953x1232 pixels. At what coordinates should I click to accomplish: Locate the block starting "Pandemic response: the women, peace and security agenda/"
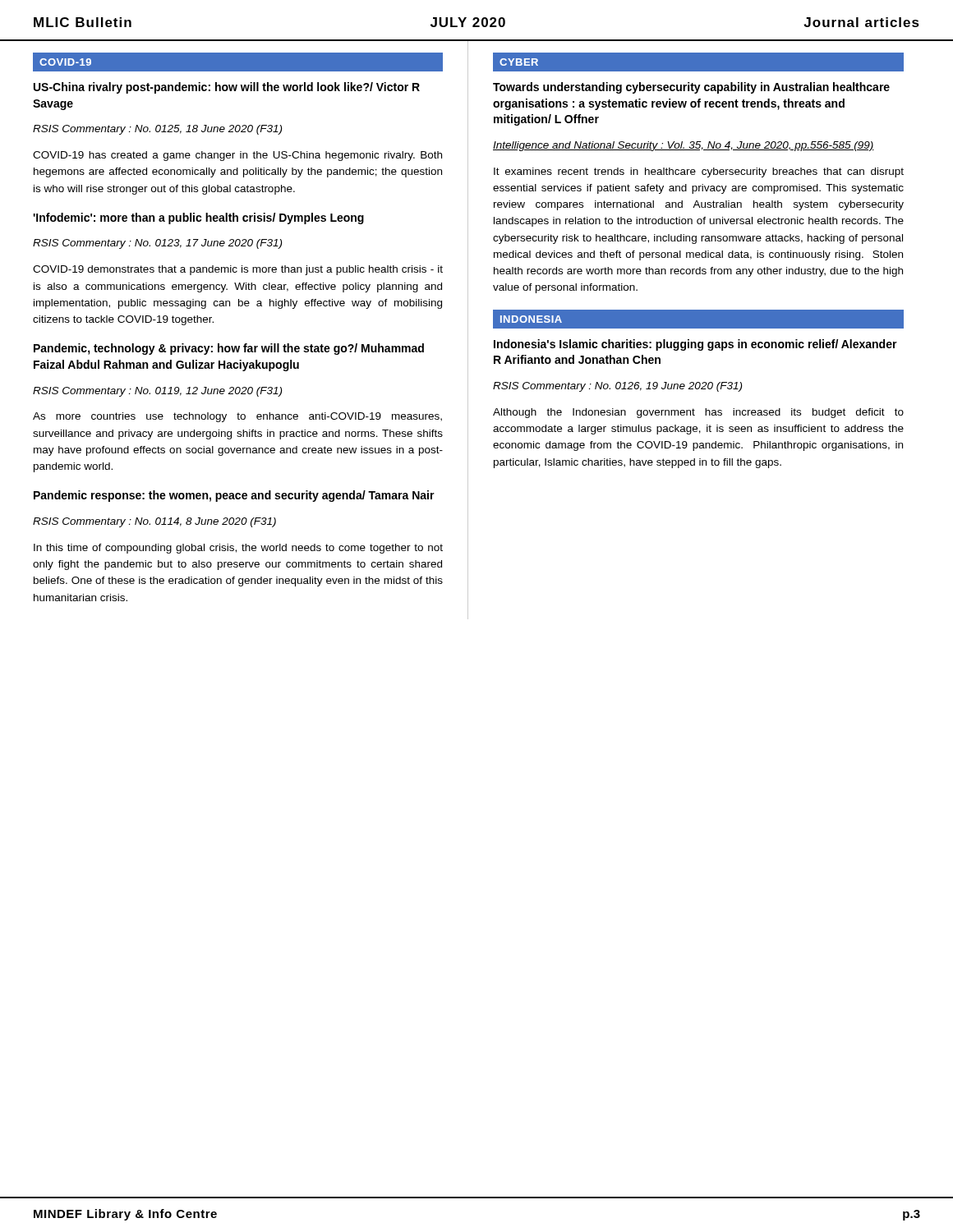(233, 496)
